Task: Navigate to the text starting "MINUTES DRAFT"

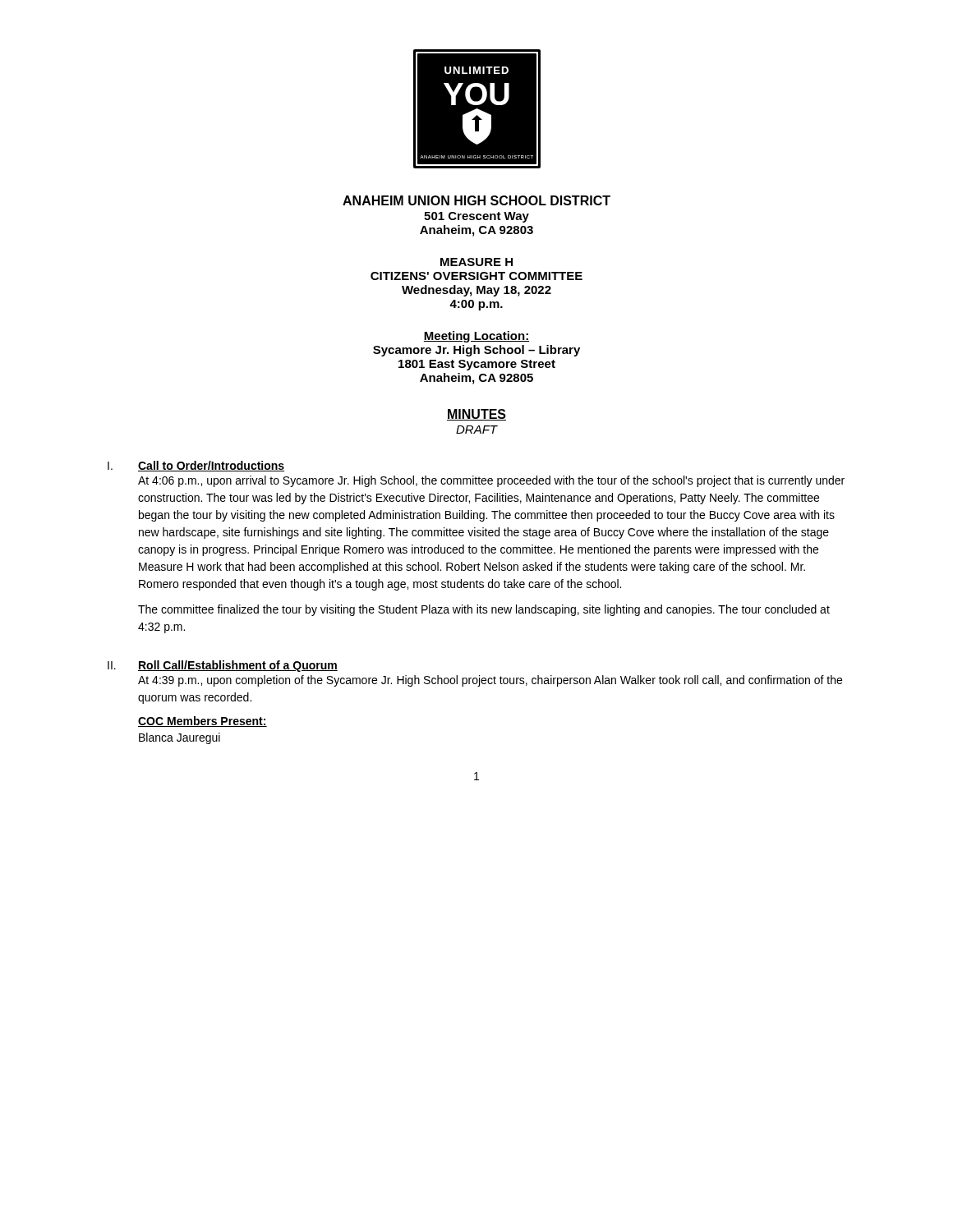Action: click(x=476, y=422)
